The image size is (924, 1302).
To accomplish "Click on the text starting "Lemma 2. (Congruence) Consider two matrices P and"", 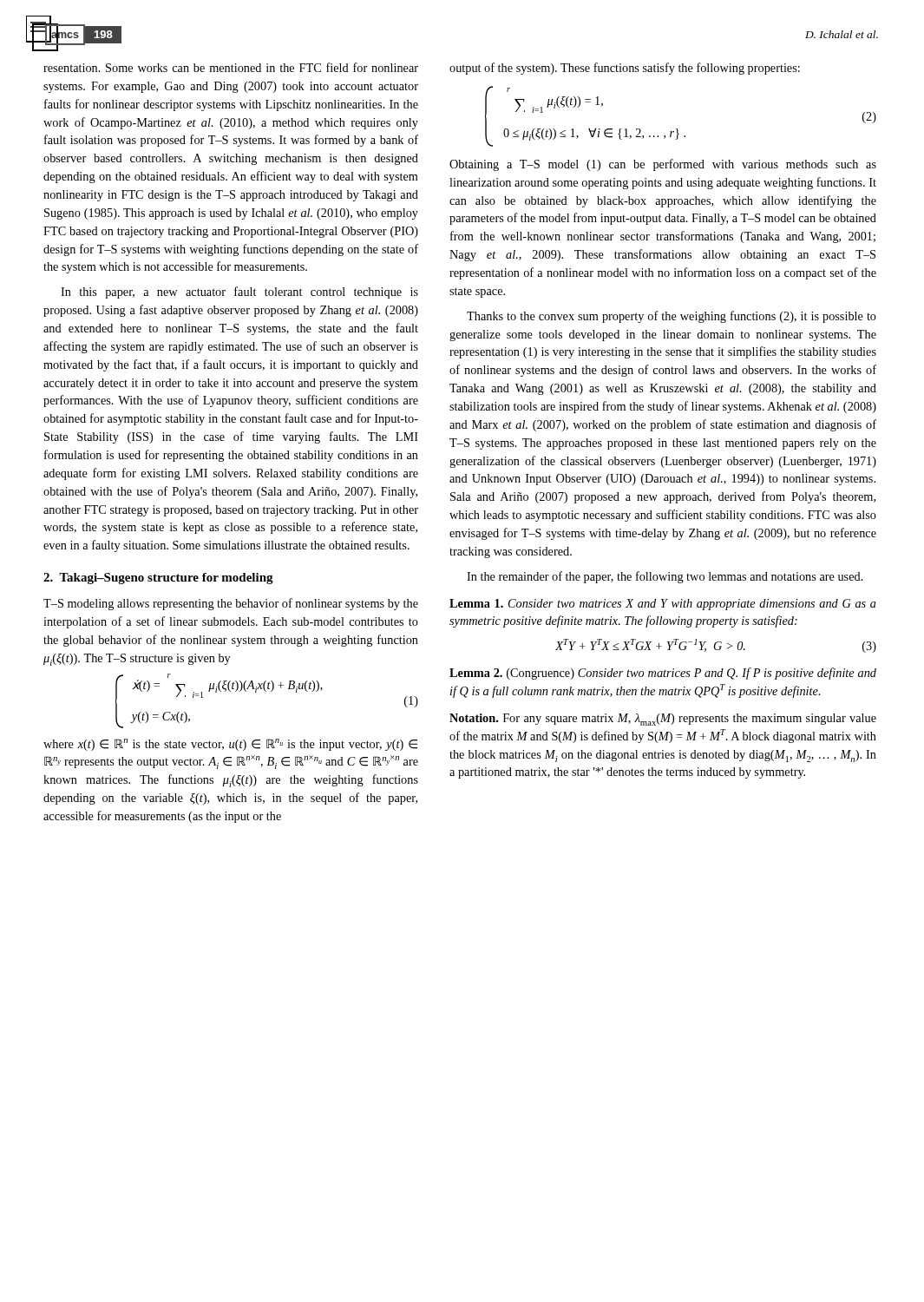I will (x=663, y=682).
